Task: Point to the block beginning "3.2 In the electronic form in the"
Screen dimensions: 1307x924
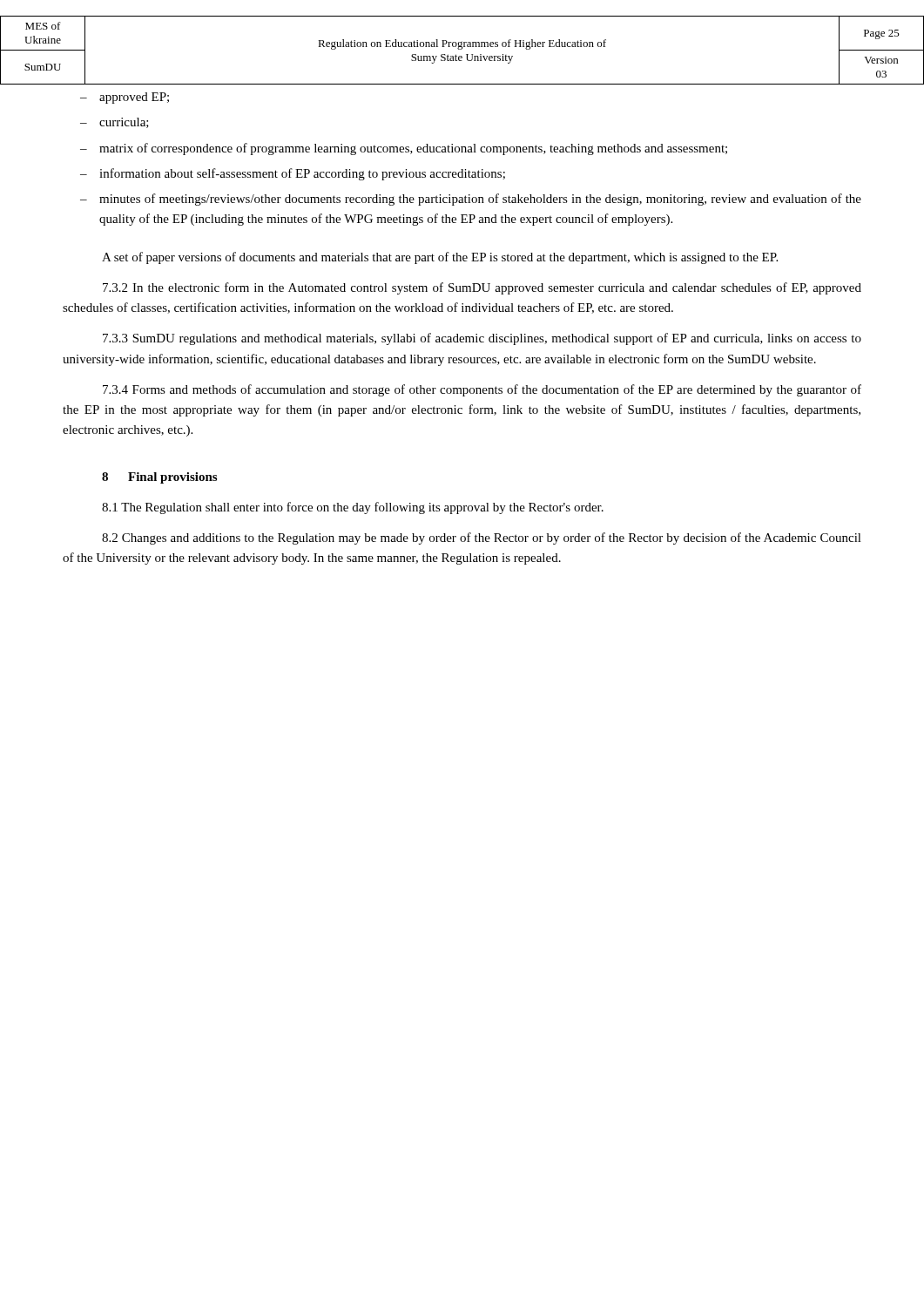Action: (462, 297)
